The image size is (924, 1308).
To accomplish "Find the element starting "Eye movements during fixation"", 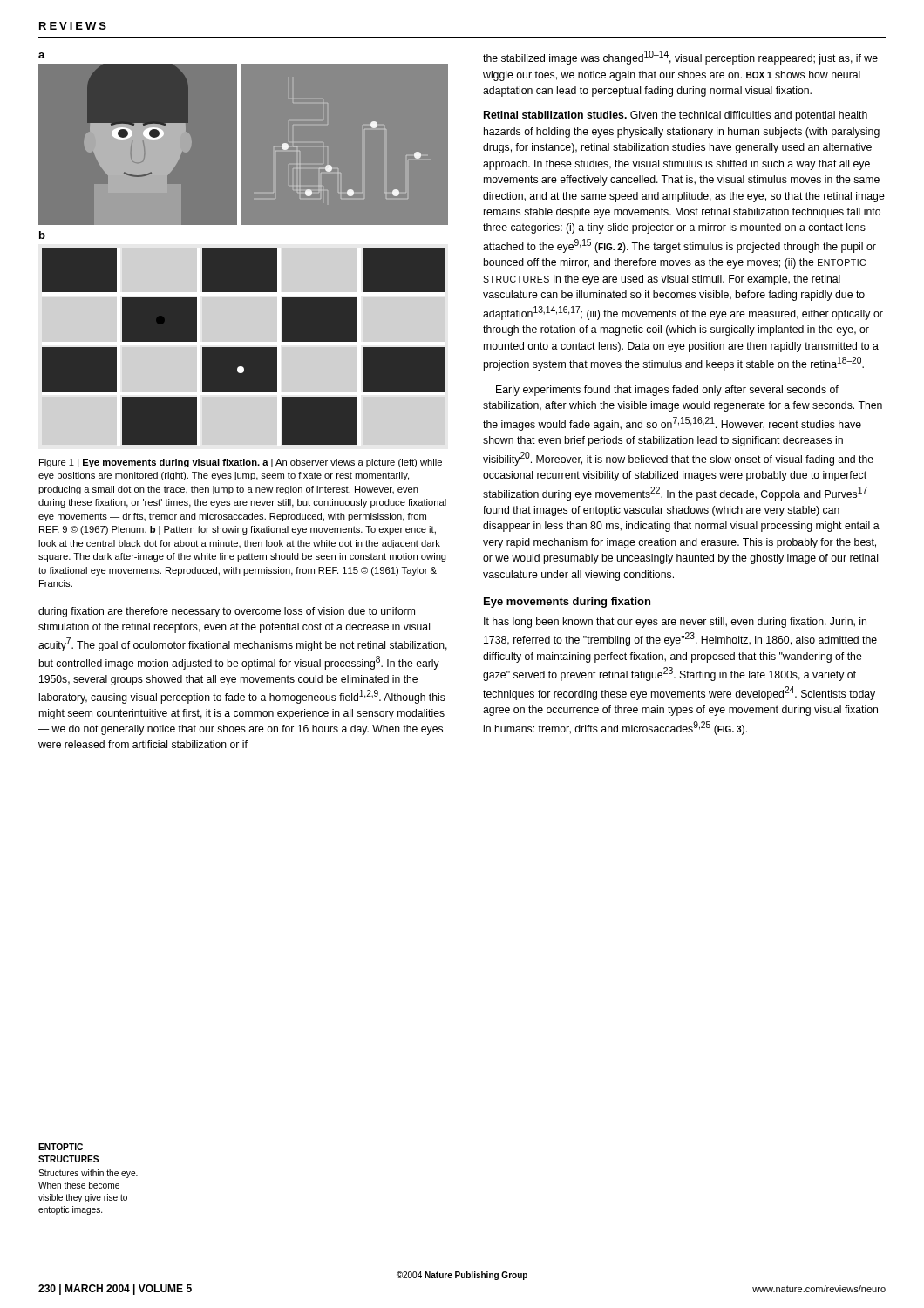I will tap(567, 601).
